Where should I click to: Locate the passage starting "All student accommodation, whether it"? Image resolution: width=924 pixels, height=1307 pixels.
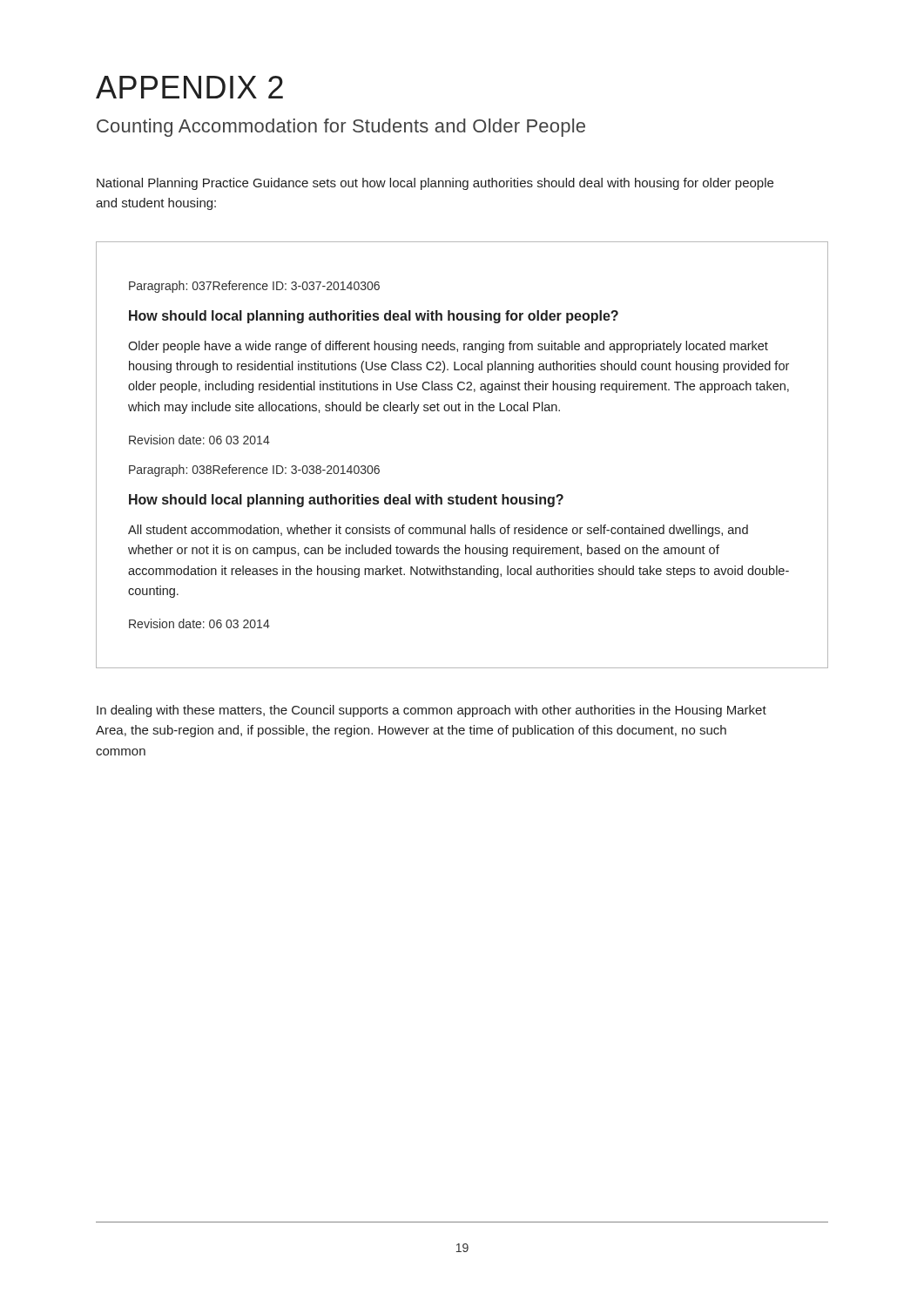tap(462, 561)
